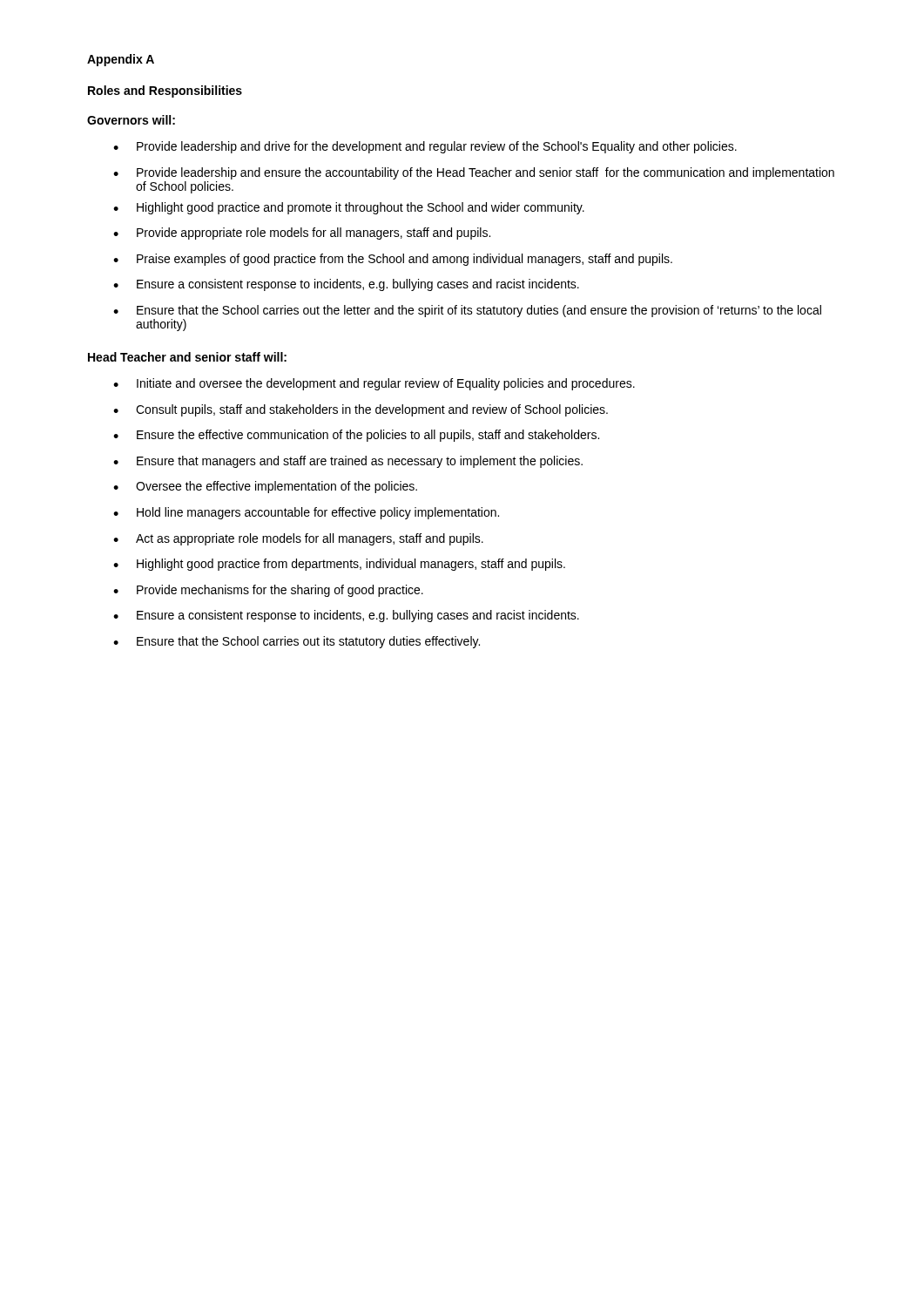
Task: Click on the text block starting "Head Teacher and senior"
Action: (187, 357)
